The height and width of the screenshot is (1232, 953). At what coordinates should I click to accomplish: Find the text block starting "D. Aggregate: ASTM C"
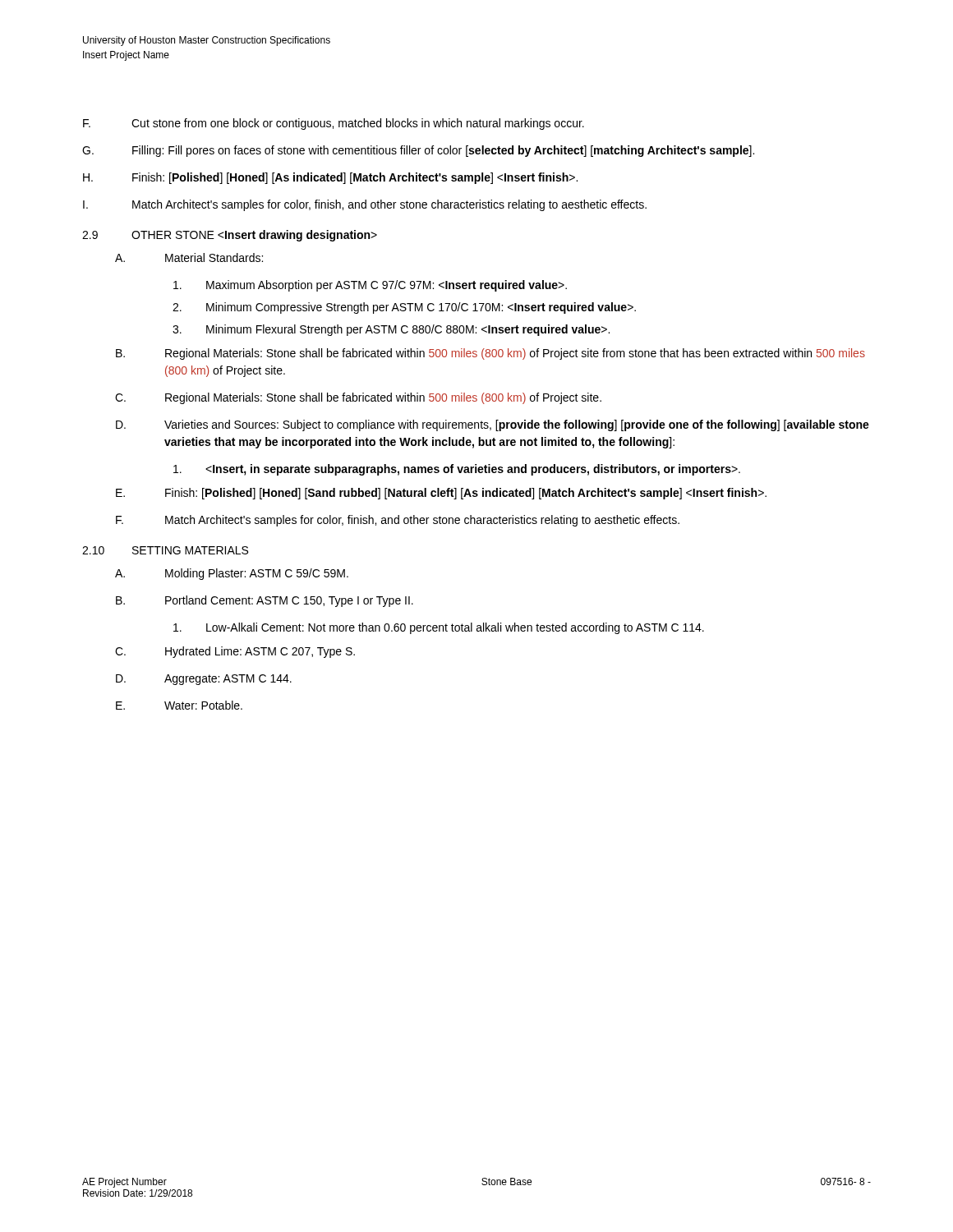(x=204, y=680)
